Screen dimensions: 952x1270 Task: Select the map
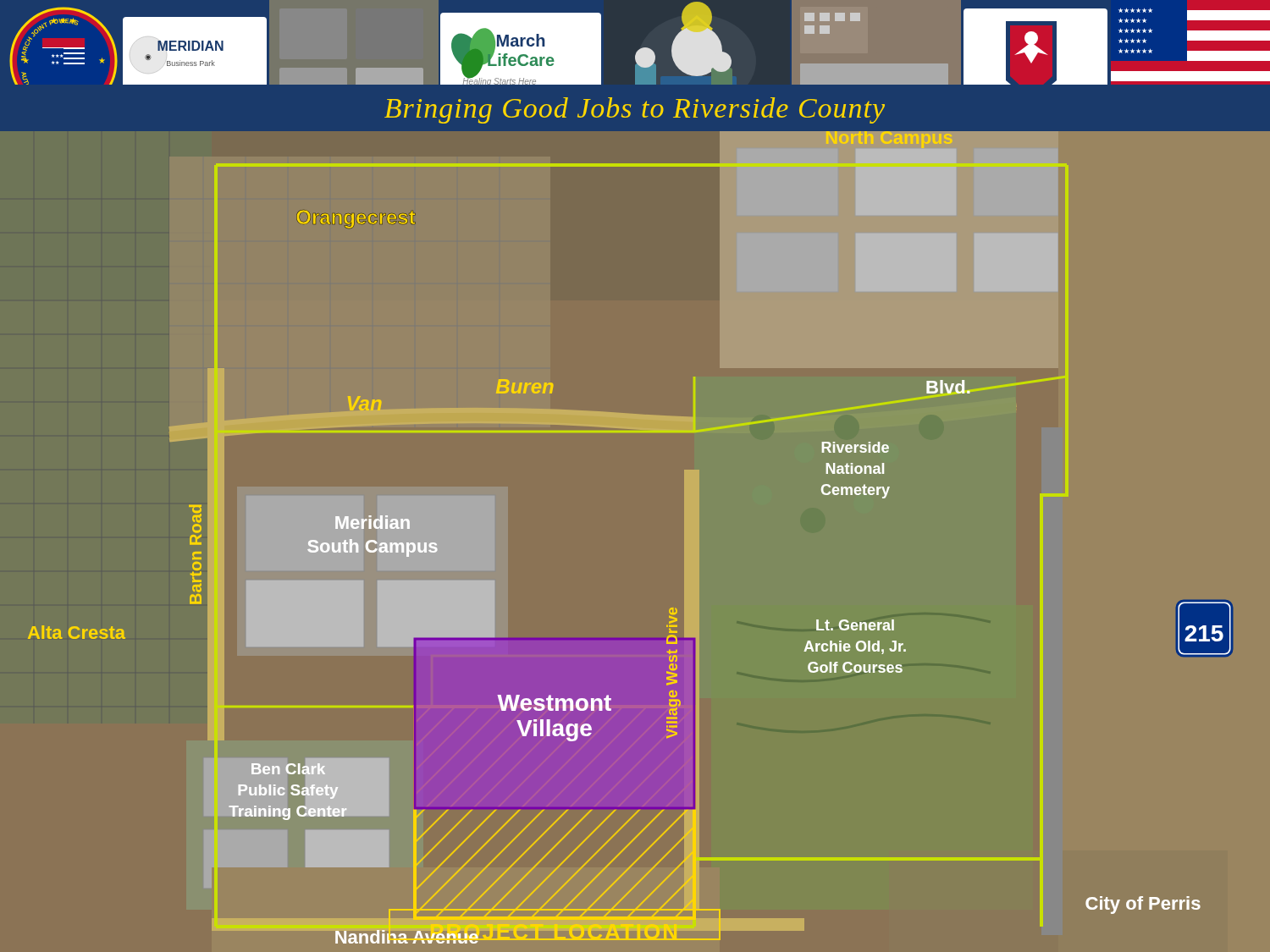pyautogui.click(x=635, y=542)
